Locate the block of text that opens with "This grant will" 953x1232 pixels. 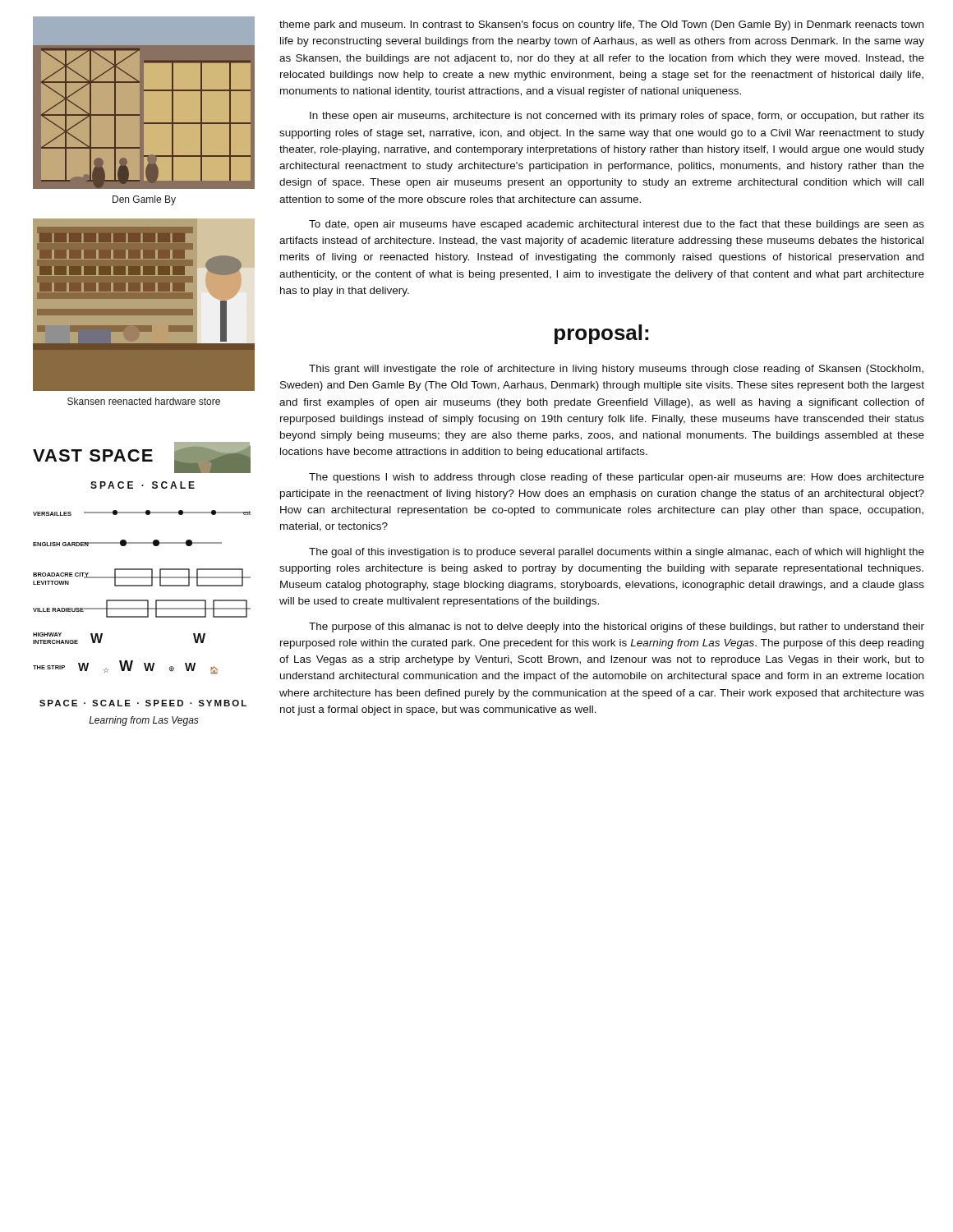pos(602,539)
